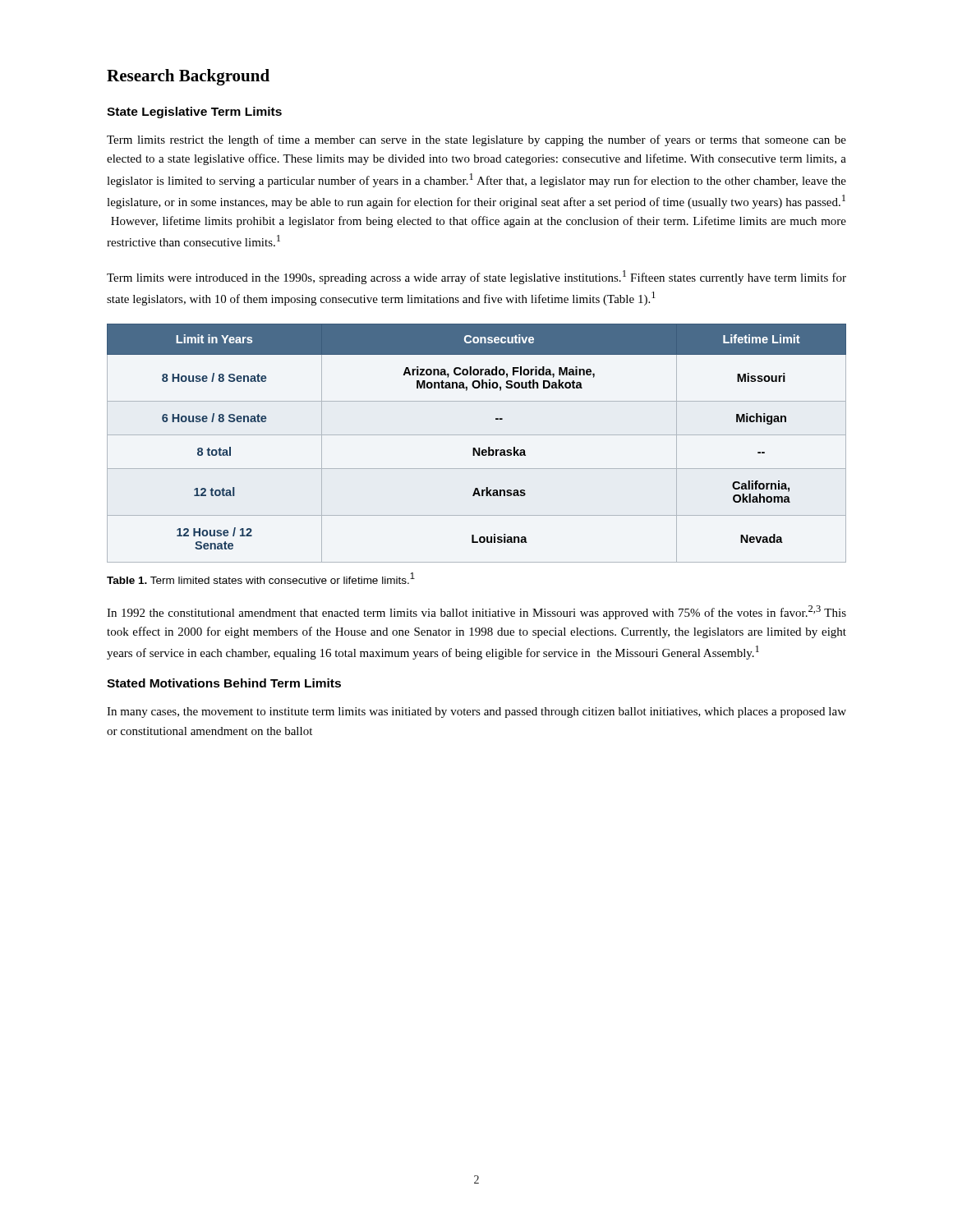
Task: Point to the text block starting "State Legislative Term Limits"
Action: coord(194,113)
